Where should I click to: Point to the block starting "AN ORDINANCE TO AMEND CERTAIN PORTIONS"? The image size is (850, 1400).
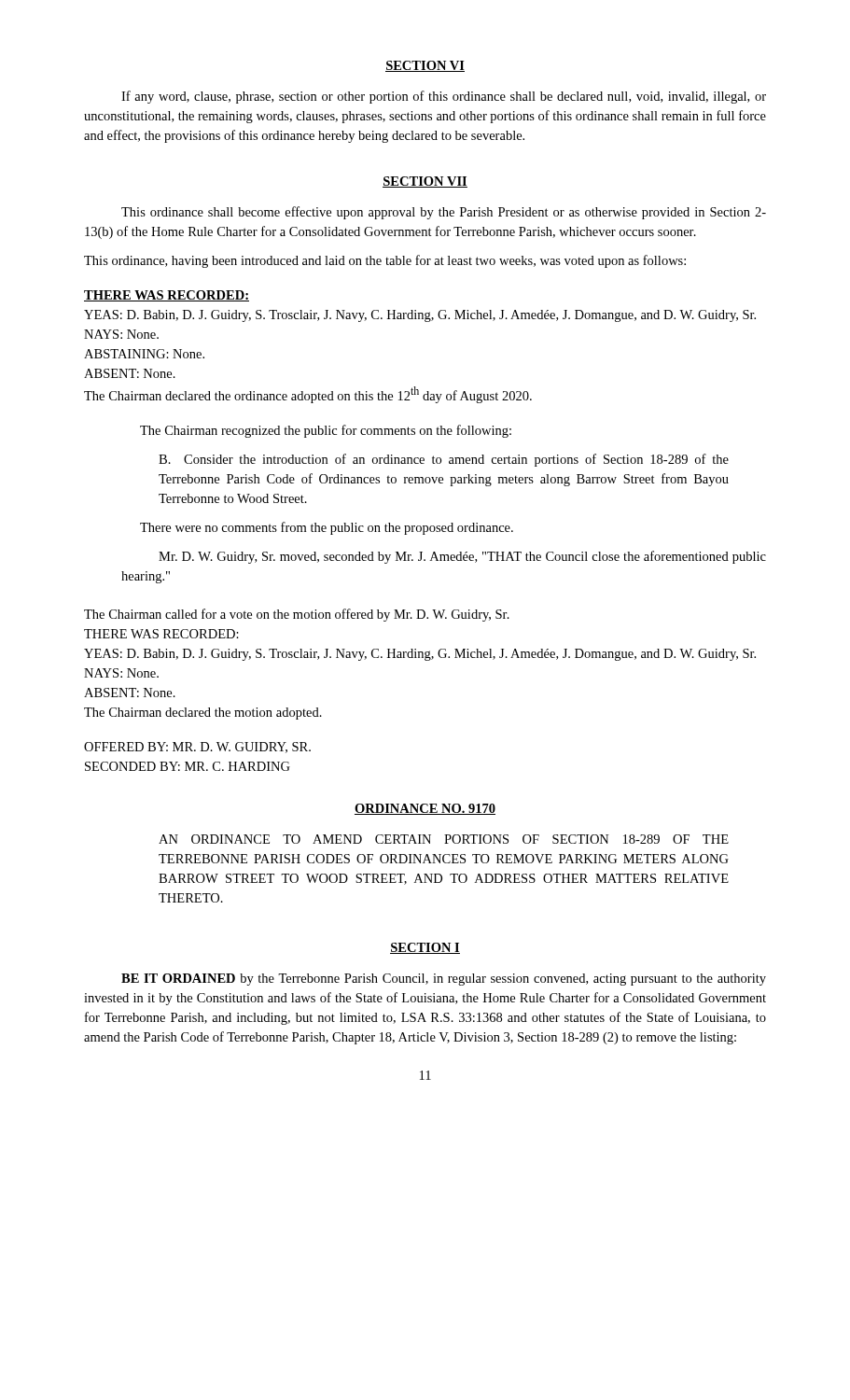[x=444, y=869]
